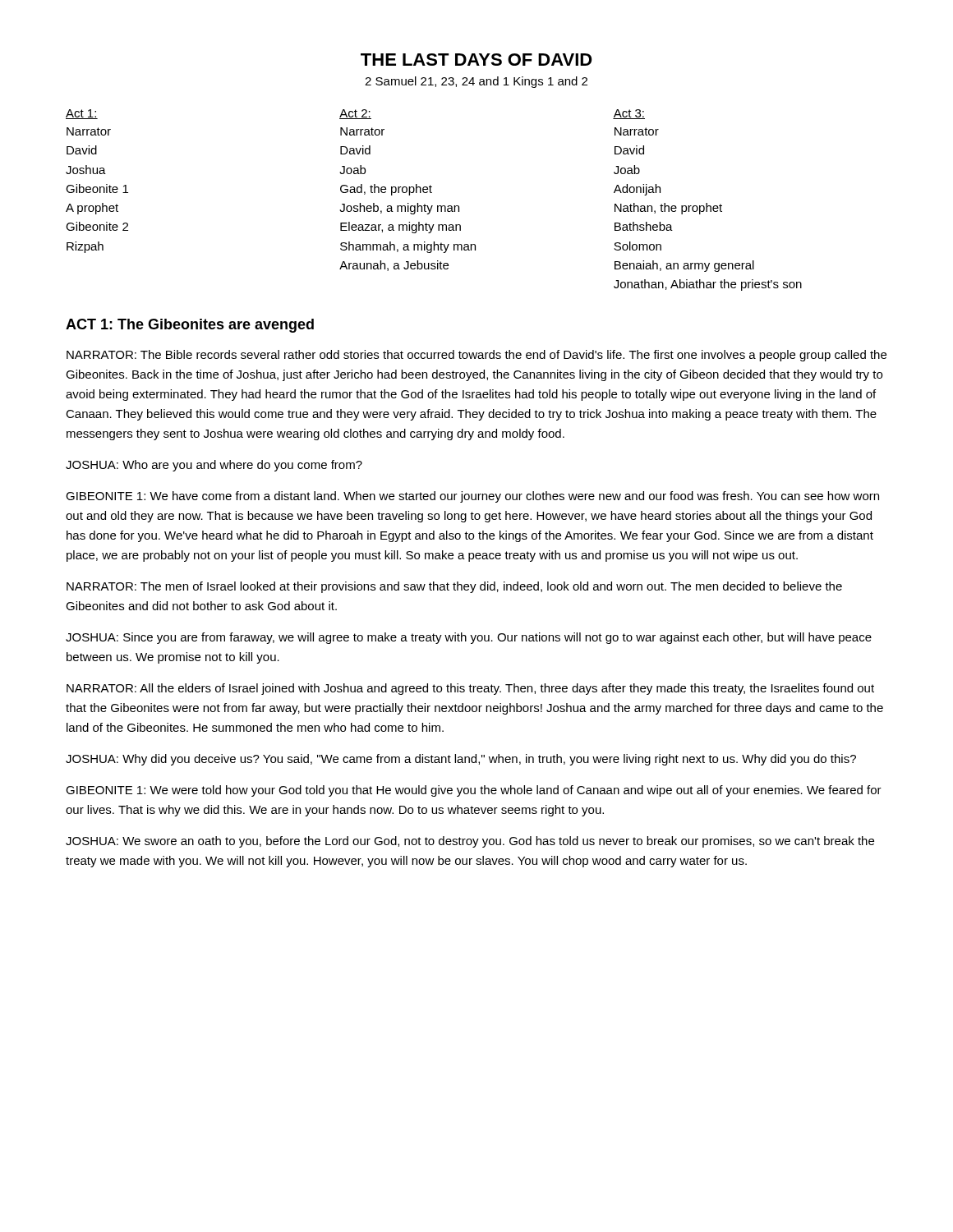
Task: Click the passage that begins "JOSHUA: Why did you deceive us? You said,"
Action: point(461,759)
